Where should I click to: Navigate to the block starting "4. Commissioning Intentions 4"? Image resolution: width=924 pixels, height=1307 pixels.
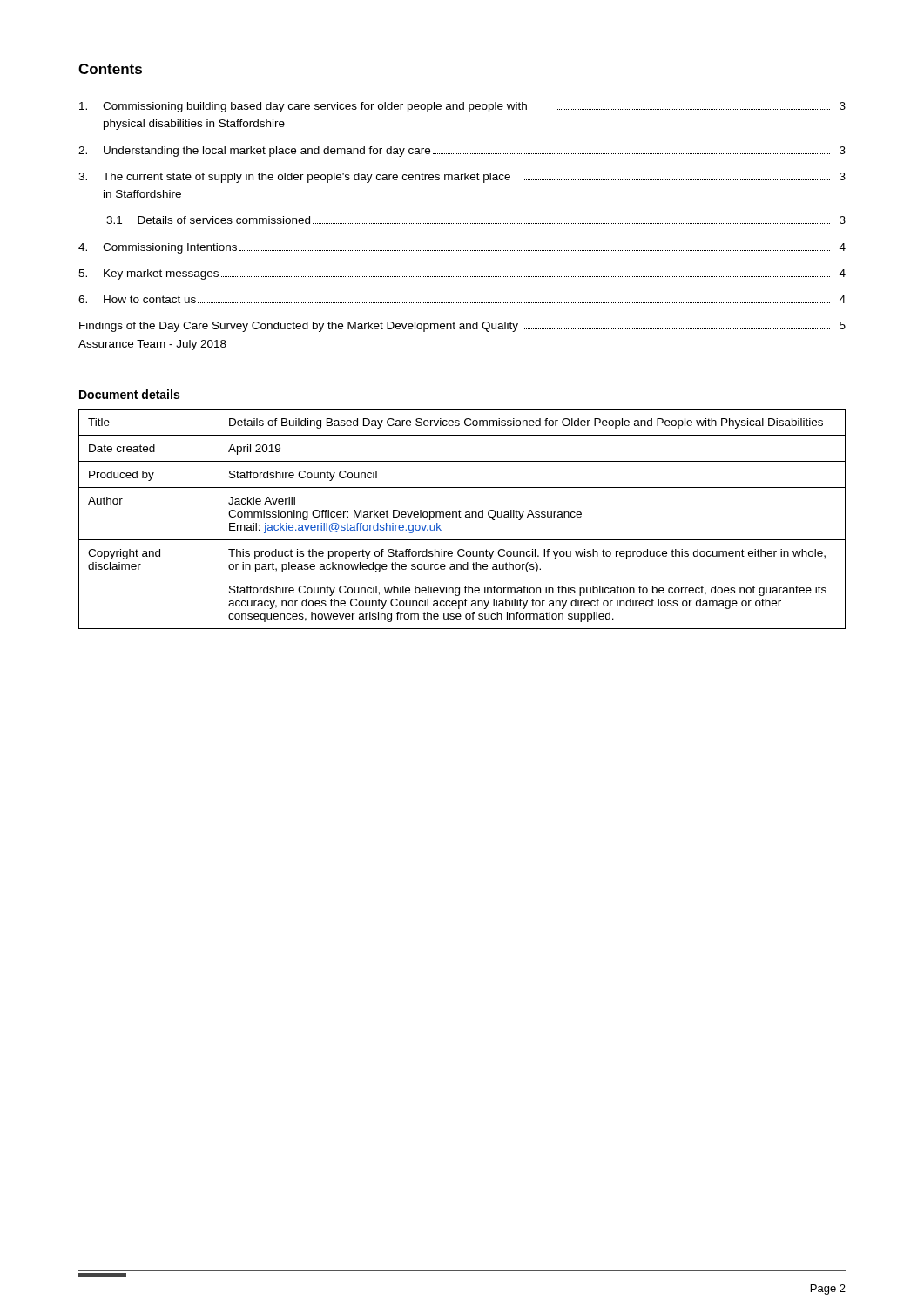click(x=462, y=247)
